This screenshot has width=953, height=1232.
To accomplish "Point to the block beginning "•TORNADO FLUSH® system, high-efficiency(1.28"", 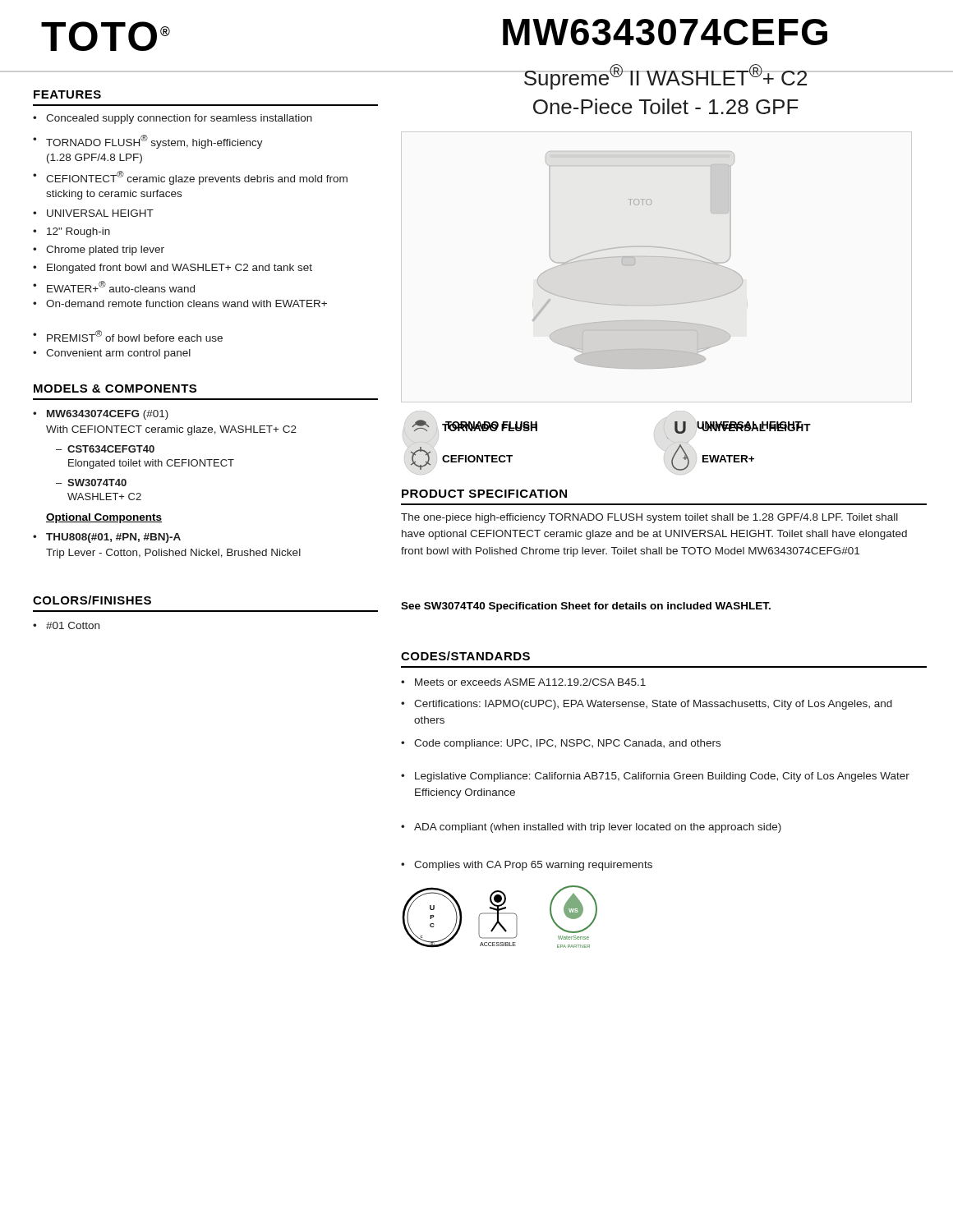I will [x=205, y=149].
